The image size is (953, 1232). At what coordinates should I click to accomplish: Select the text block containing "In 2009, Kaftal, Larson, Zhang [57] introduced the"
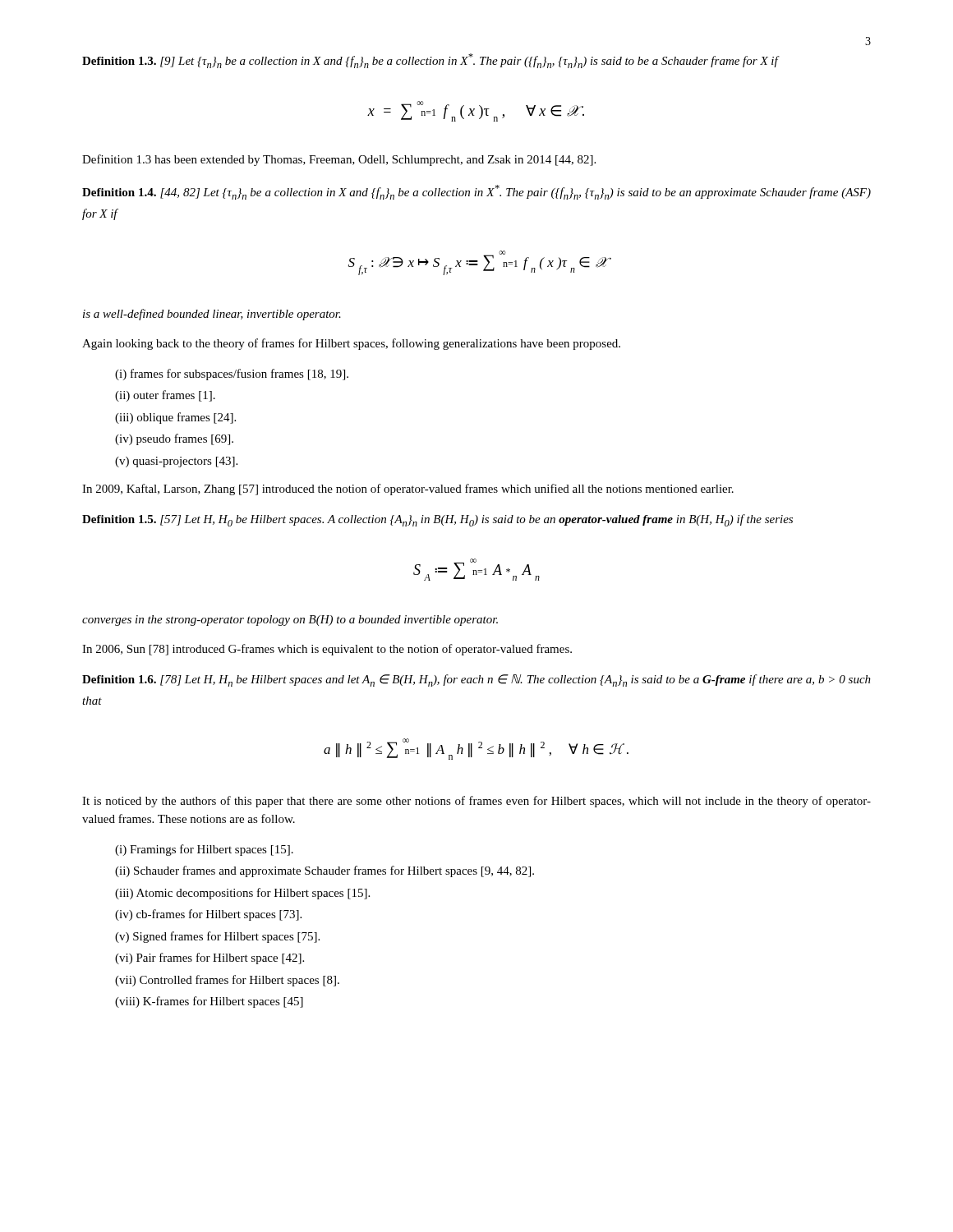[408, 489]
